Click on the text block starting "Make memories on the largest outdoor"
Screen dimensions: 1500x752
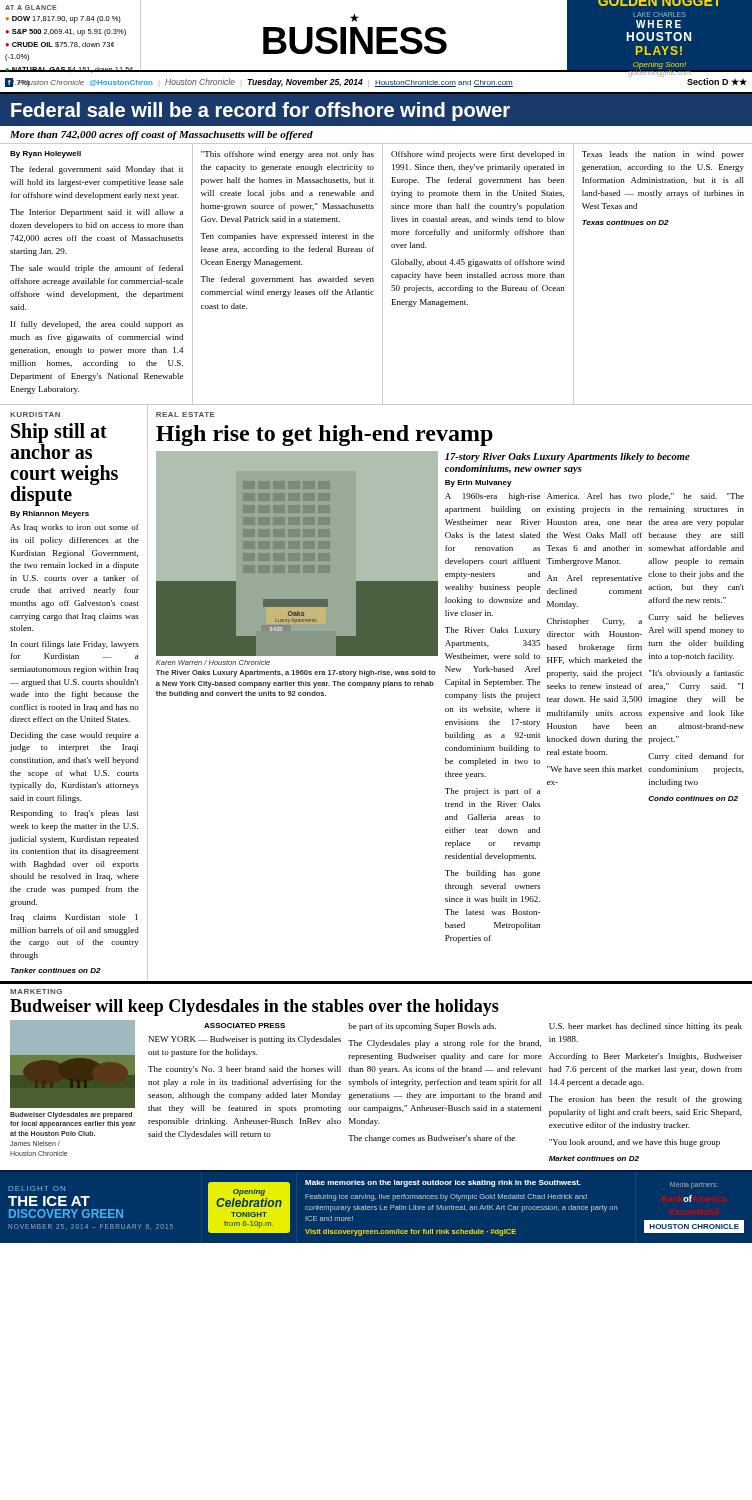coord(466,1207)
